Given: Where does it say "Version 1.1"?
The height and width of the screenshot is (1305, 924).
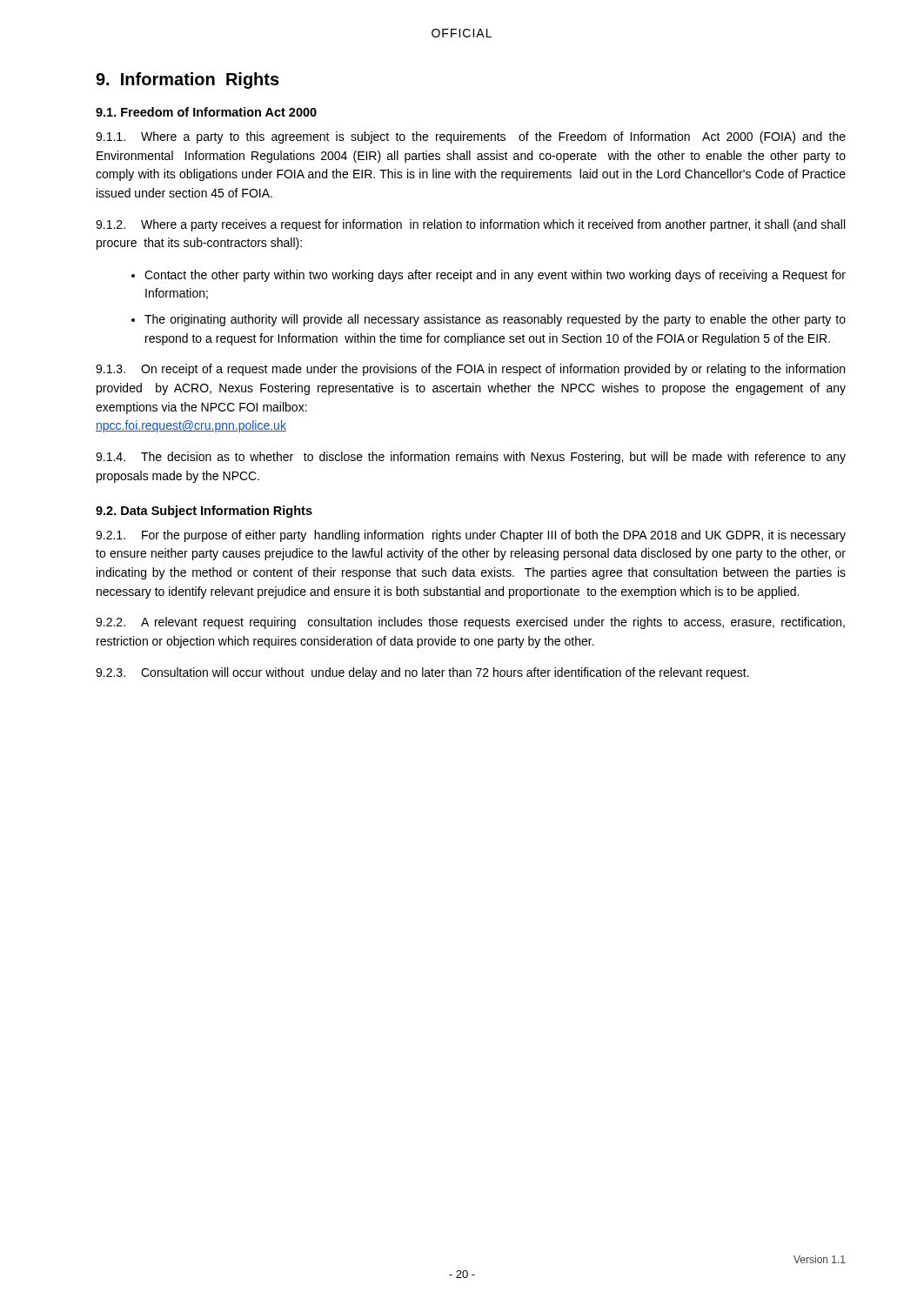Looking at the screenshot, I should click(820, 1260).
